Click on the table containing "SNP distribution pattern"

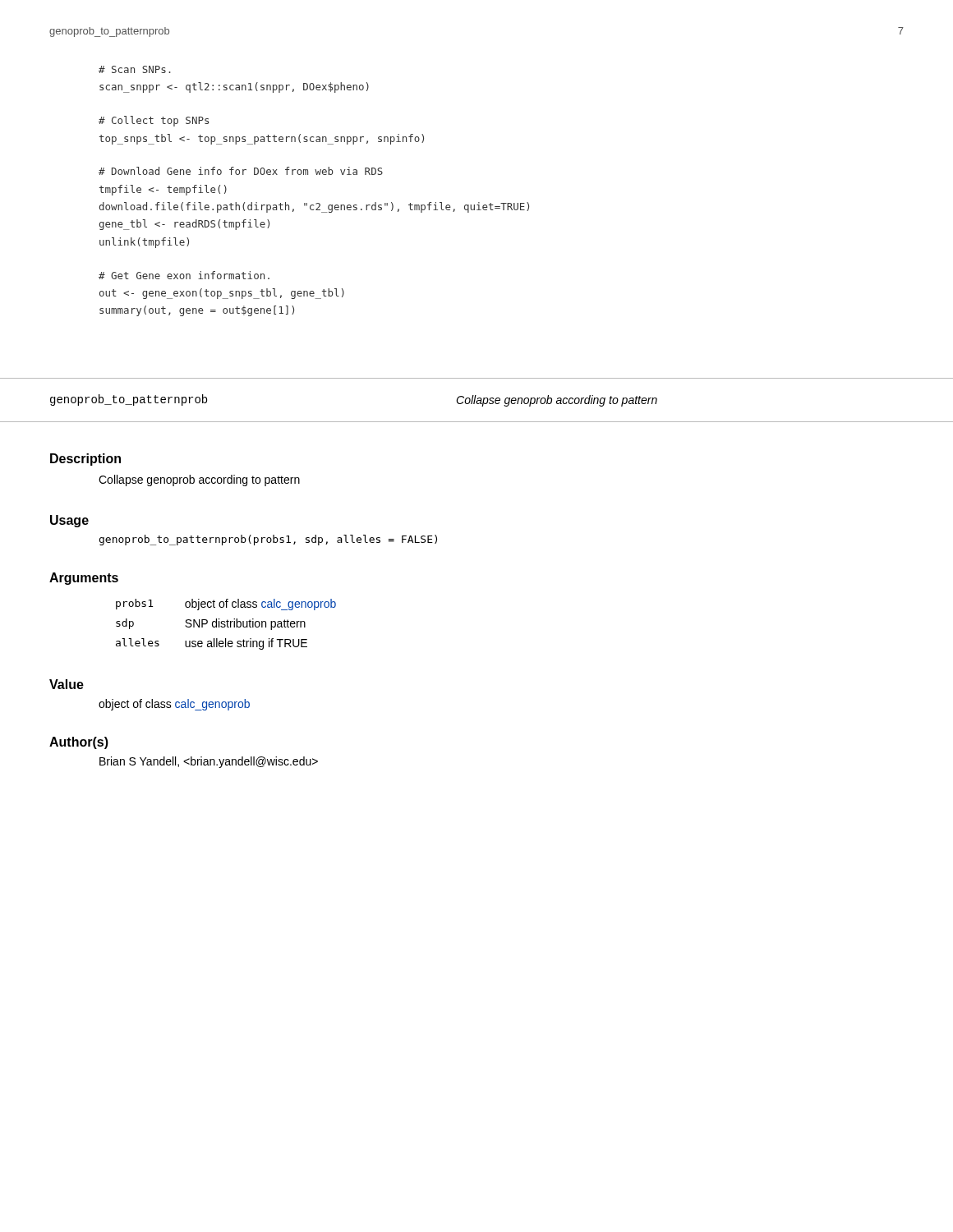[534, 623]
